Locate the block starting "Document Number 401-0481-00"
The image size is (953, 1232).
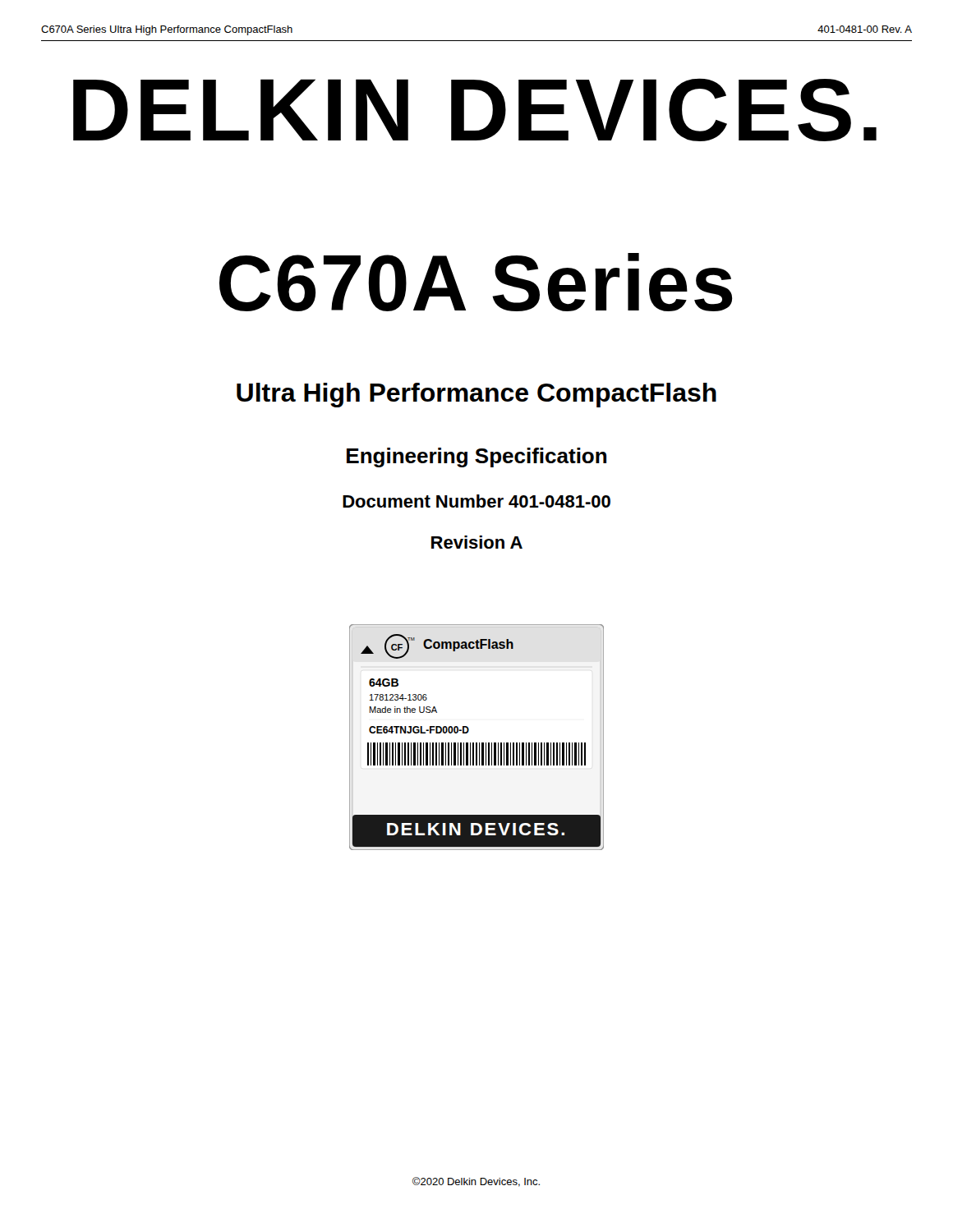(x=476, y=501)
